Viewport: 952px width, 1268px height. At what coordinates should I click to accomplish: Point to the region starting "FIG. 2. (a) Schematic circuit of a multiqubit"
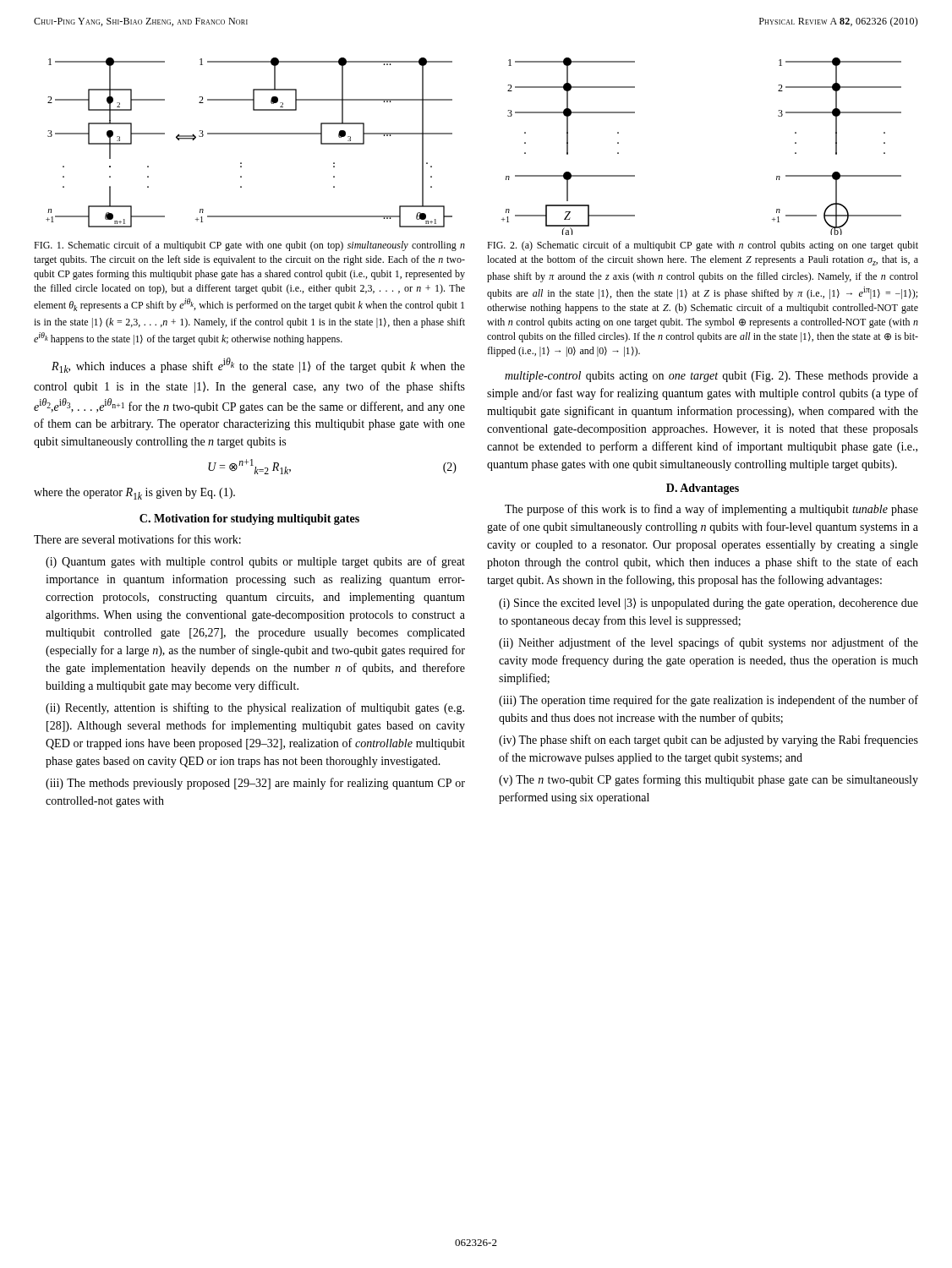click(x=703, y=298)
